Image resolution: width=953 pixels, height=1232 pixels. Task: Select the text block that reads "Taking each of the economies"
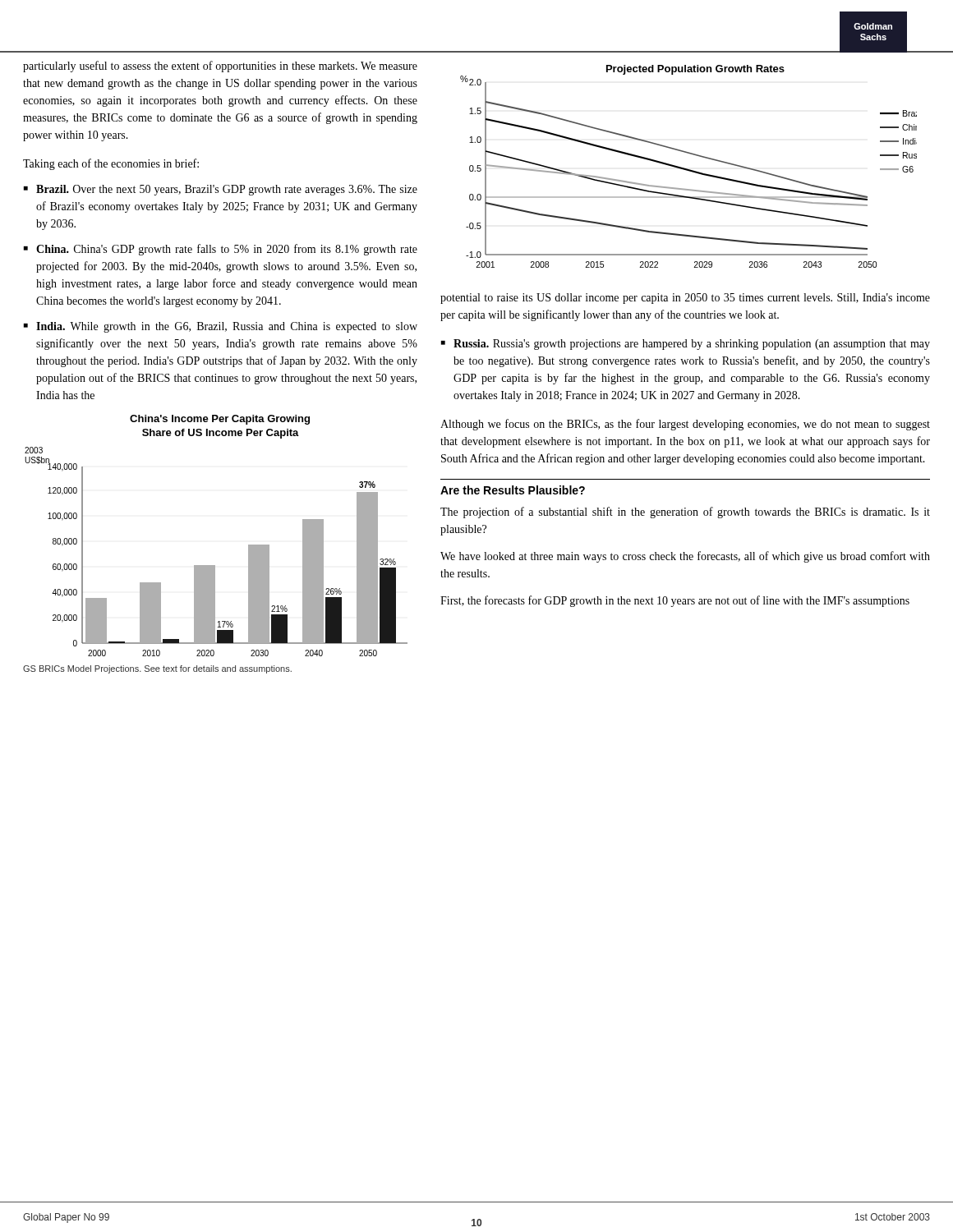[x=111, y=164]
